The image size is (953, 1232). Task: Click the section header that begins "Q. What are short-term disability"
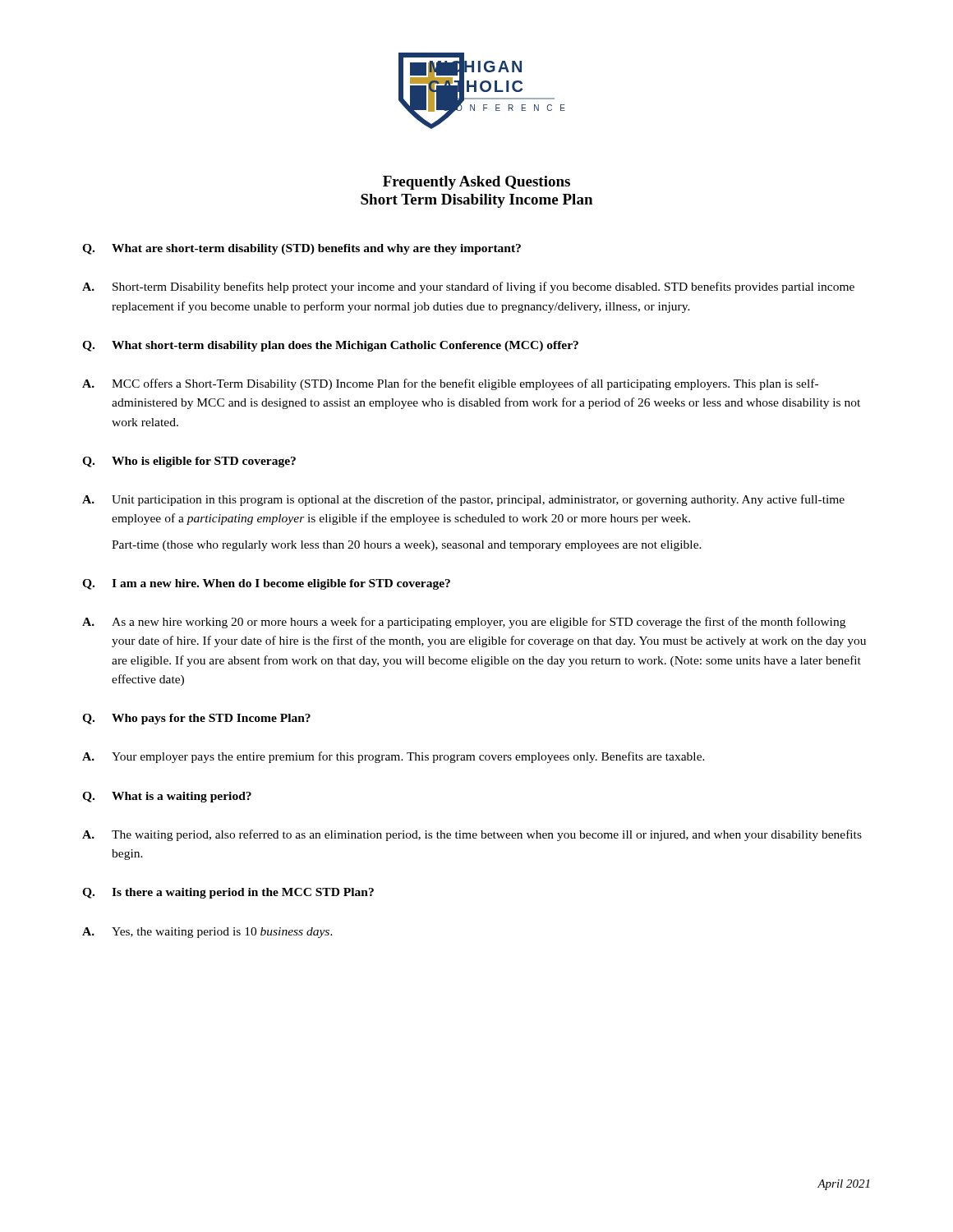click(x=476, y=248)
